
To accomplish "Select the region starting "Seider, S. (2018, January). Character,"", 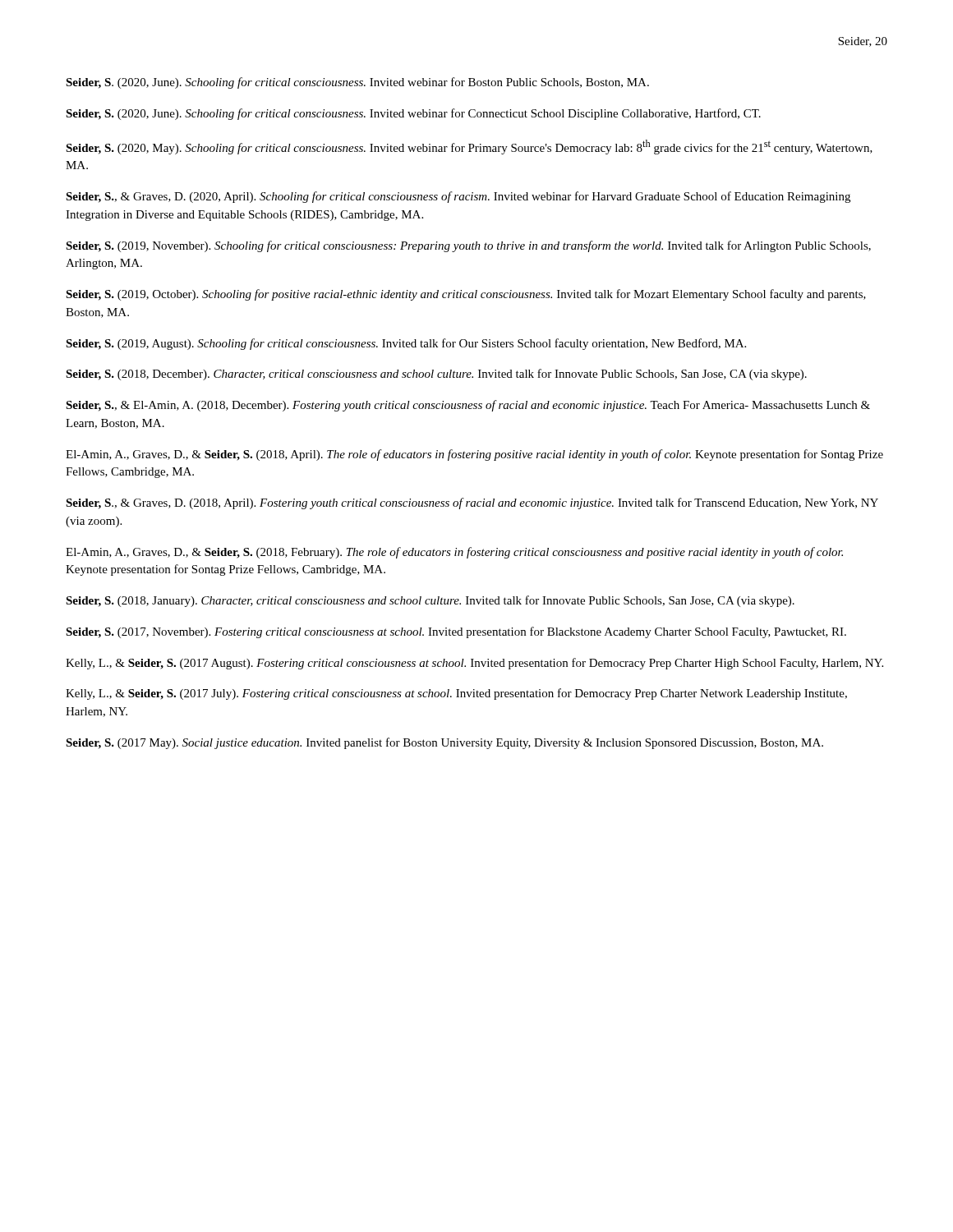I will pyautogui.click(x=430, y=600).
